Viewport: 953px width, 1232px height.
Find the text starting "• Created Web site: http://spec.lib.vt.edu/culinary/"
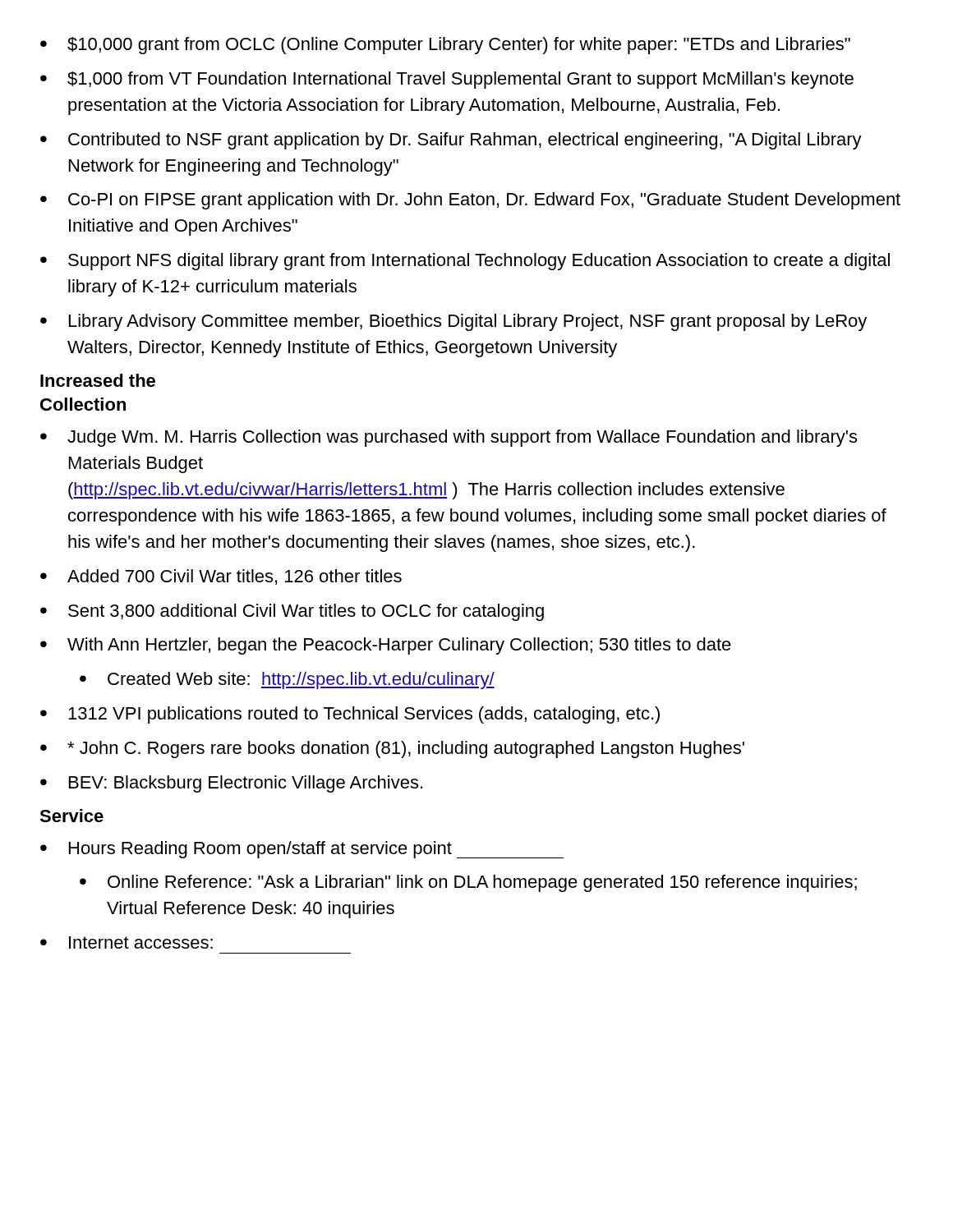click(496, 679)
